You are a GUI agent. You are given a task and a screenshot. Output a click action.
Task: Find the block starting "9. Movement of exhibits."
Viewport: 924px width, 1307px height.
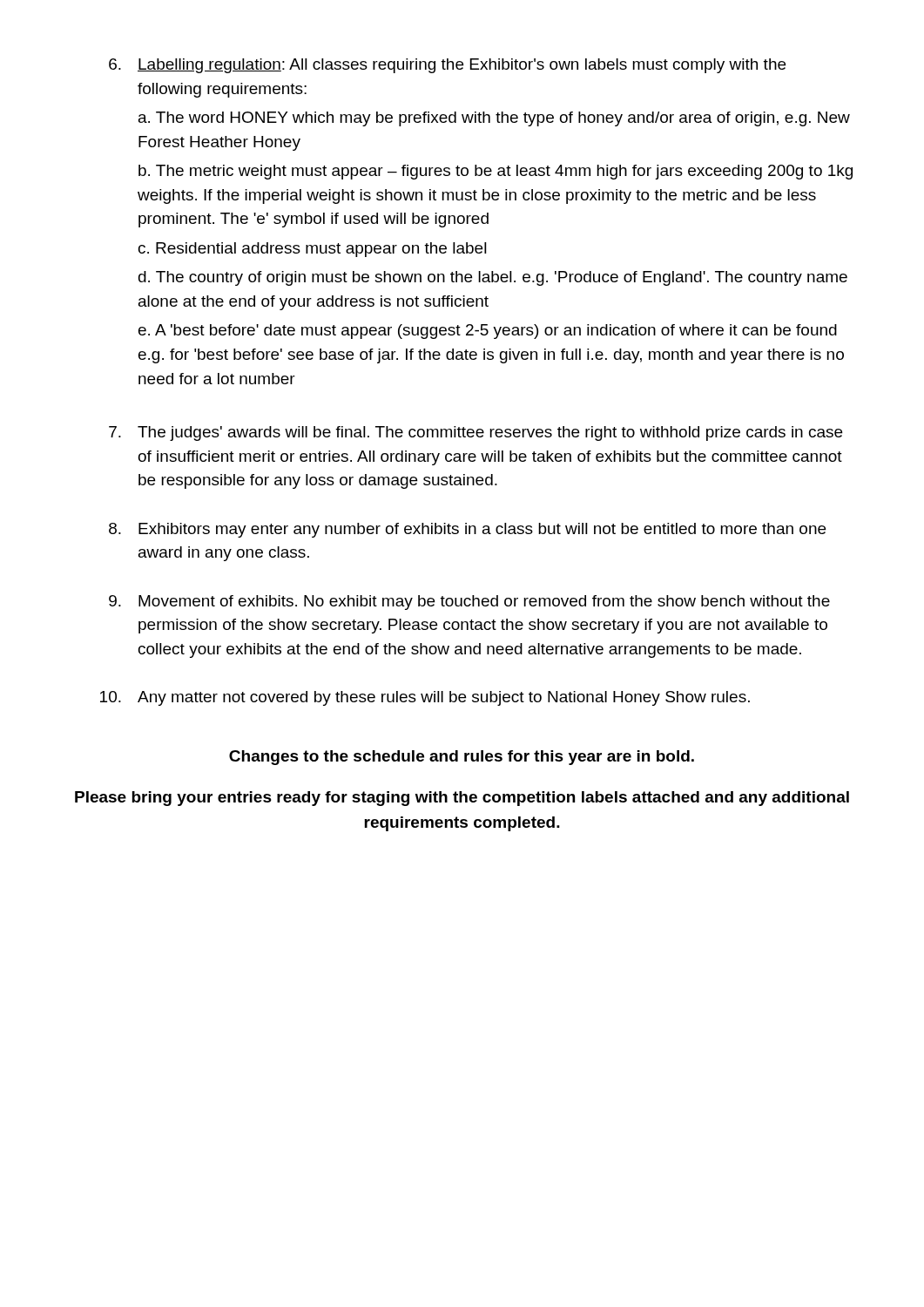tap(462, 625)
